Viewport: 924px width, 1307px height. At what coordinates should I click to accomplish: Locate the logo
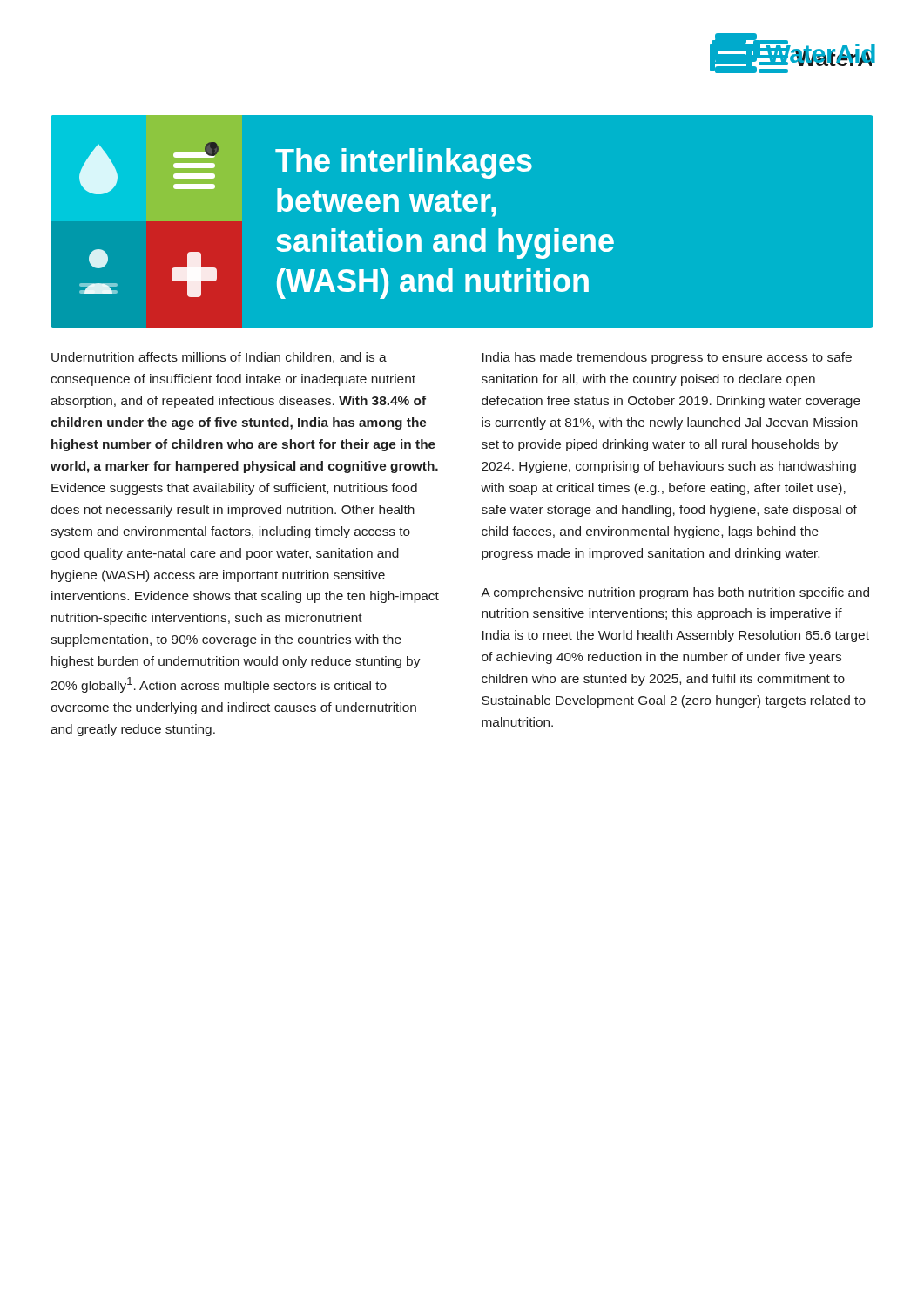[790, 58]
